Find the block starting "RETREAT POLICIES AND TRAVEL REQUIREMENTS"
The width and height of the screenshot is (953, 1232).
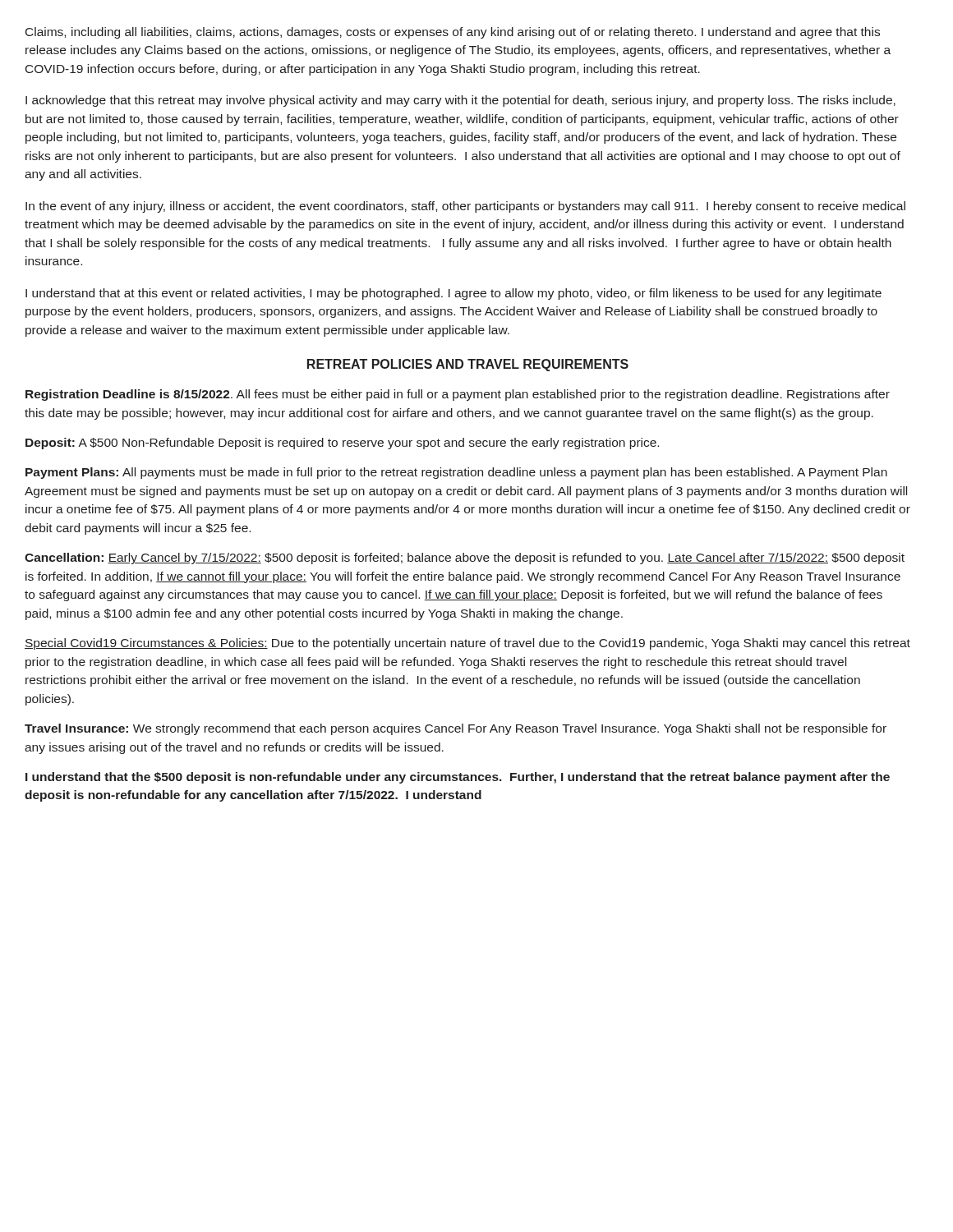pos(467,364)
